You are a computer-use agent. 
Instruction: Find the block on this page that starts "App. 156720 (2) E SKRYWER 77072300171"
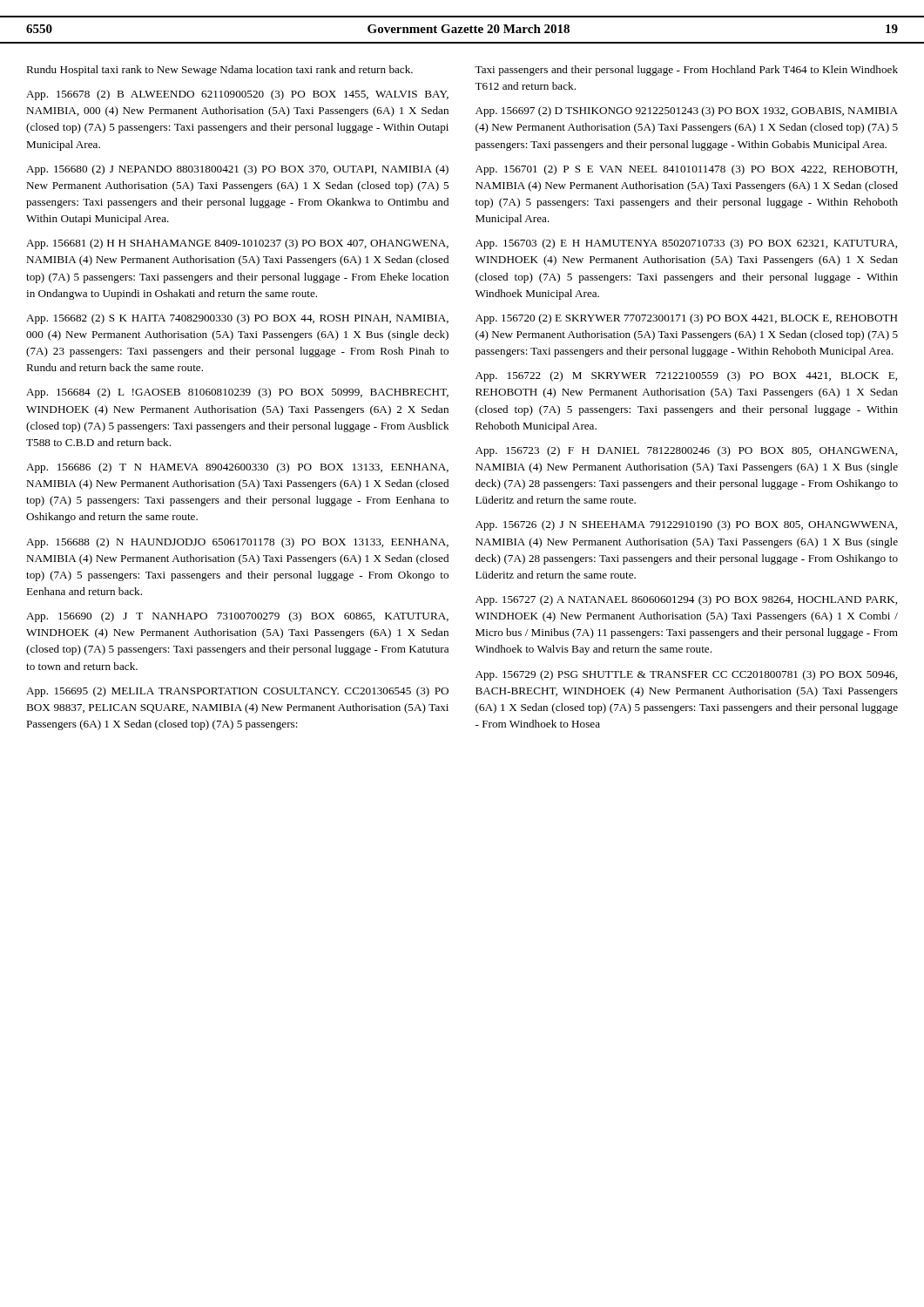[x=686, y=334]
